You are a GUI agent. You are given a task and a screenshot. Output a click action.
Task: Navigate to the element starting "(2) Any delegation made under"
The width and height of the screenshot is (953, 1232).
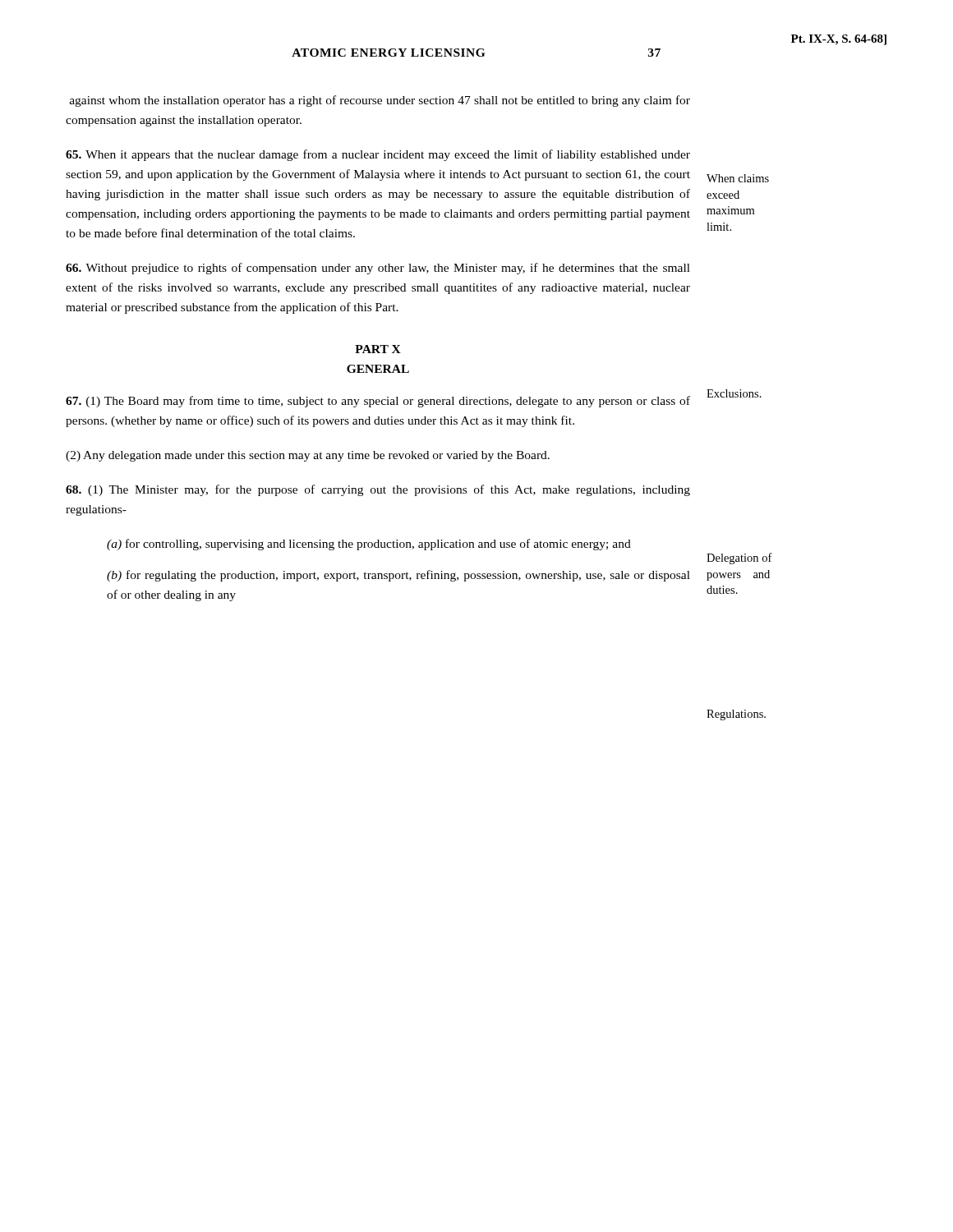pos(308,455)
